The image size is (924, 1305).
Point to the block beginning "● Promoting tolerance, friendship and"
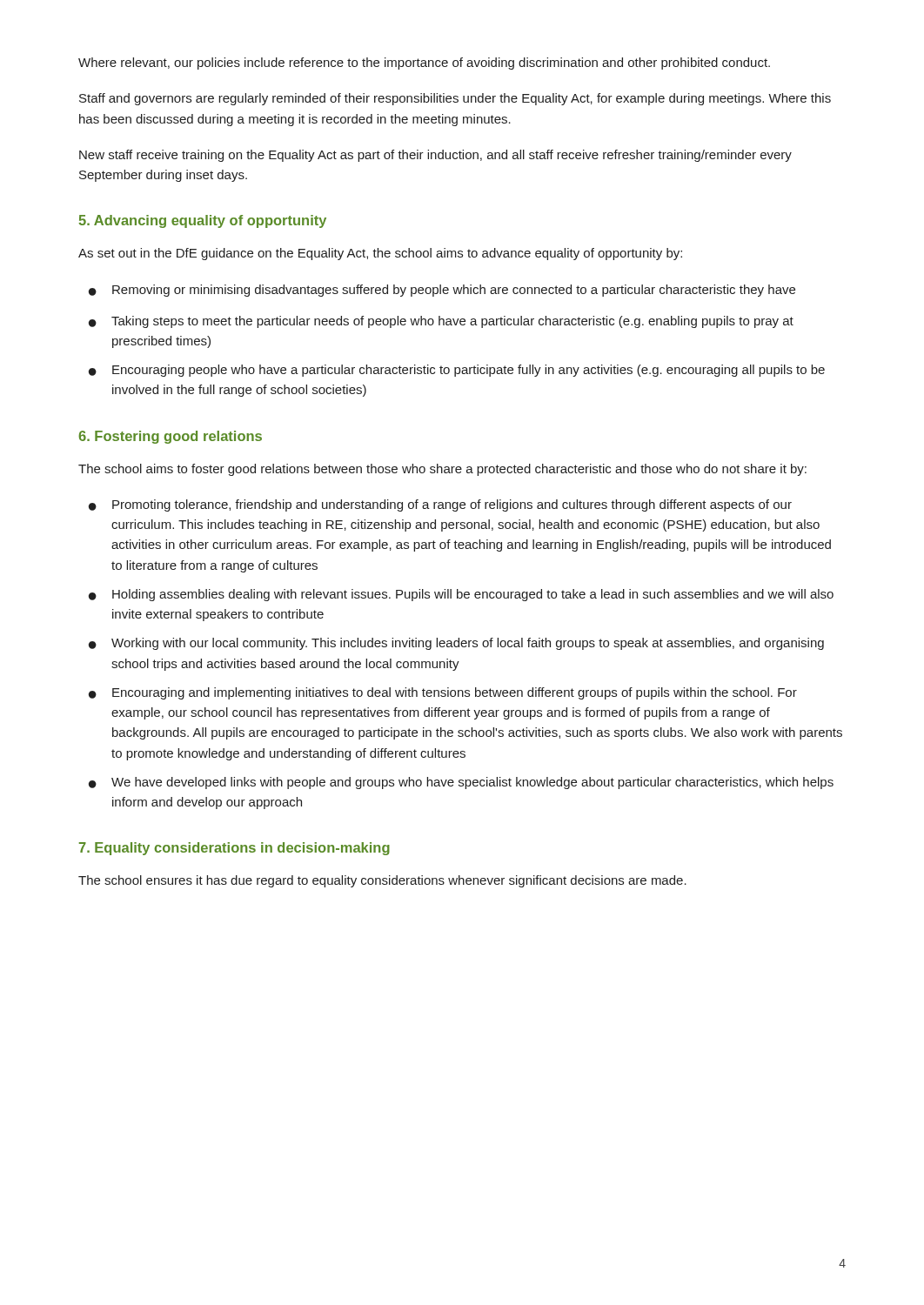pyautogui.click(x=466, y=534)
